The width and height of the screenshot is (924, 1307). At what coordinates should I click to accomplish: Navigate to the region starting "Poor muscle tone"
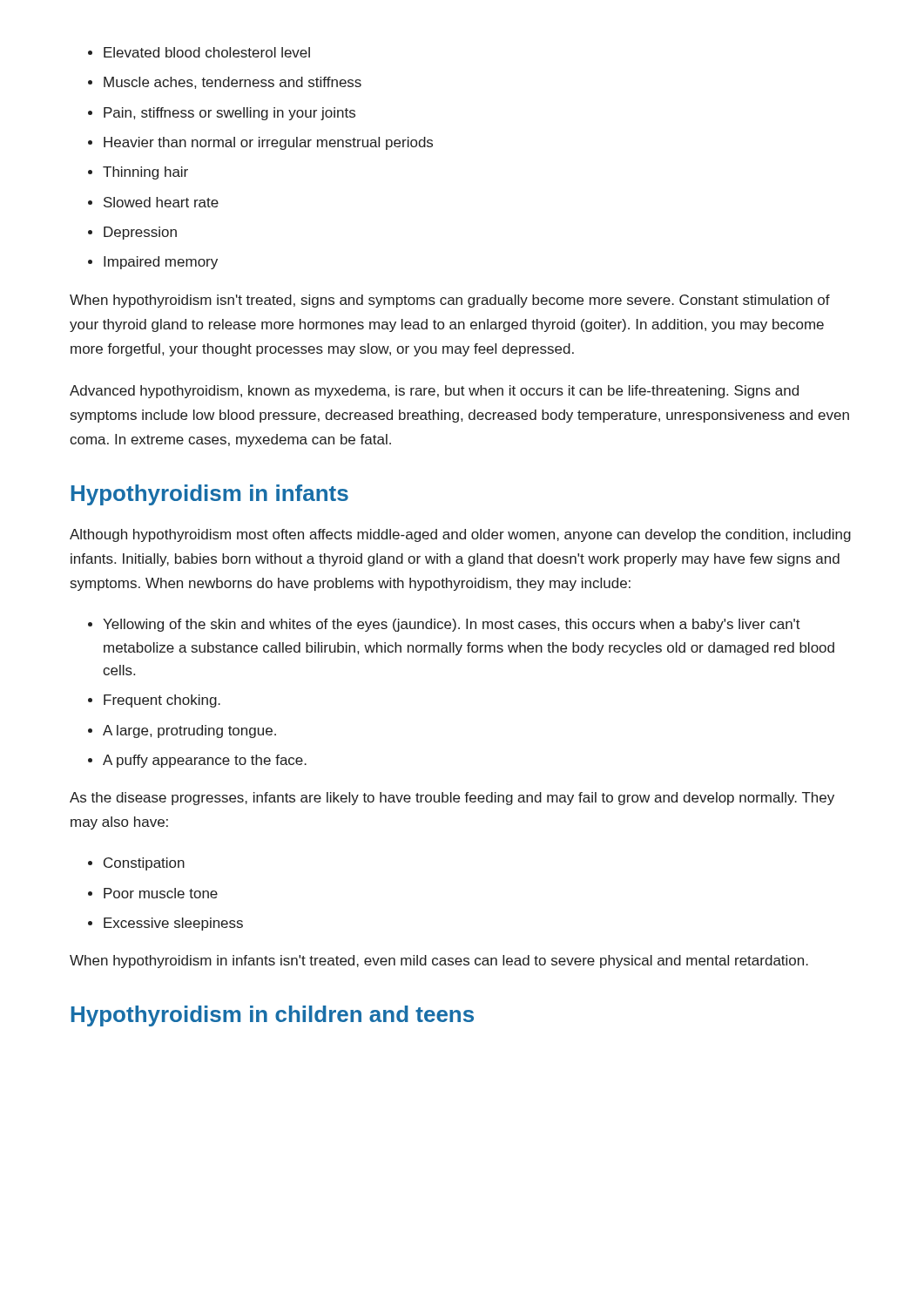point(160,893)
